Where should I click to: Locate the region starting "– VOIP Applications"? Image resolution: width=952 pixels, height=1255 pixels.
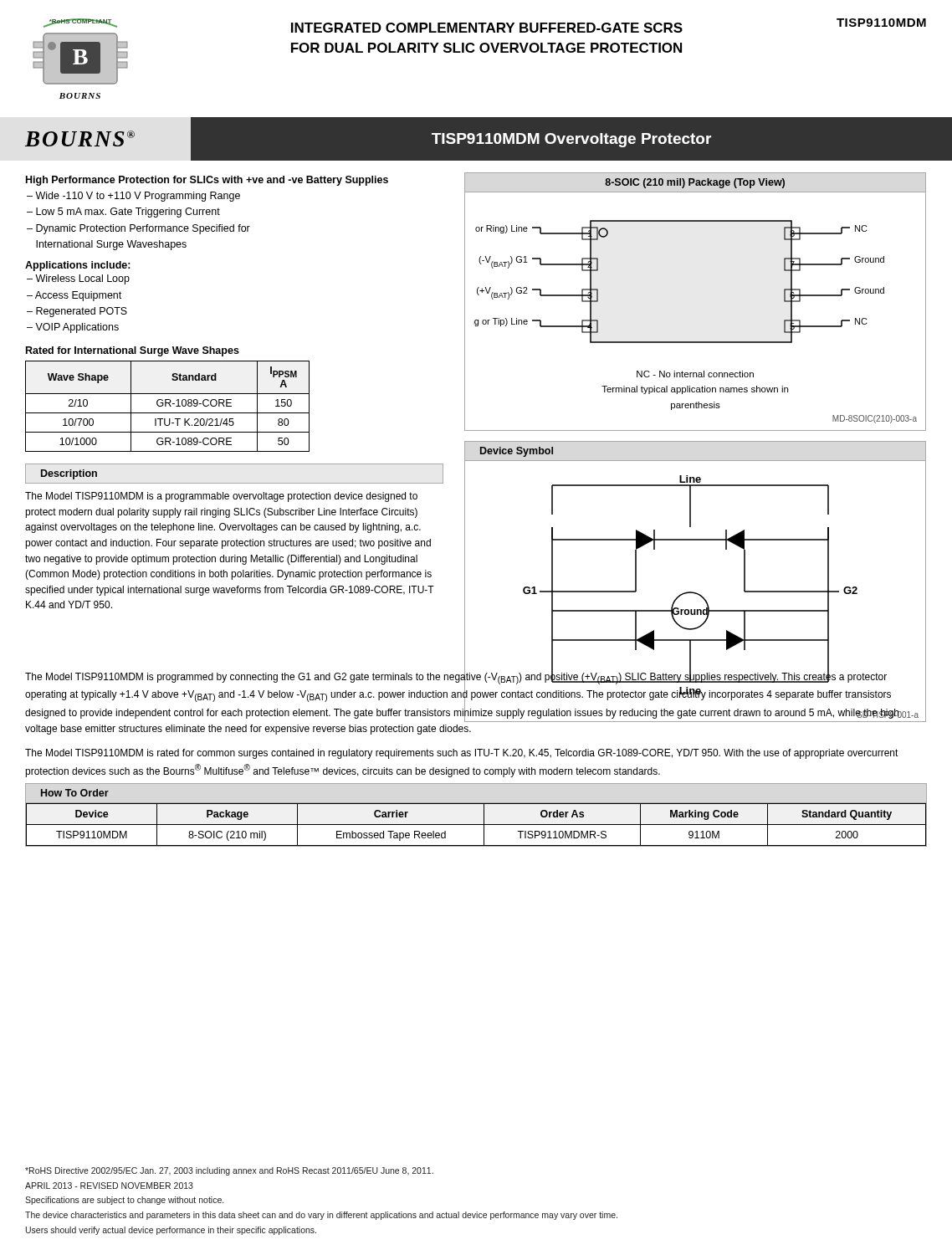[73, 327]
